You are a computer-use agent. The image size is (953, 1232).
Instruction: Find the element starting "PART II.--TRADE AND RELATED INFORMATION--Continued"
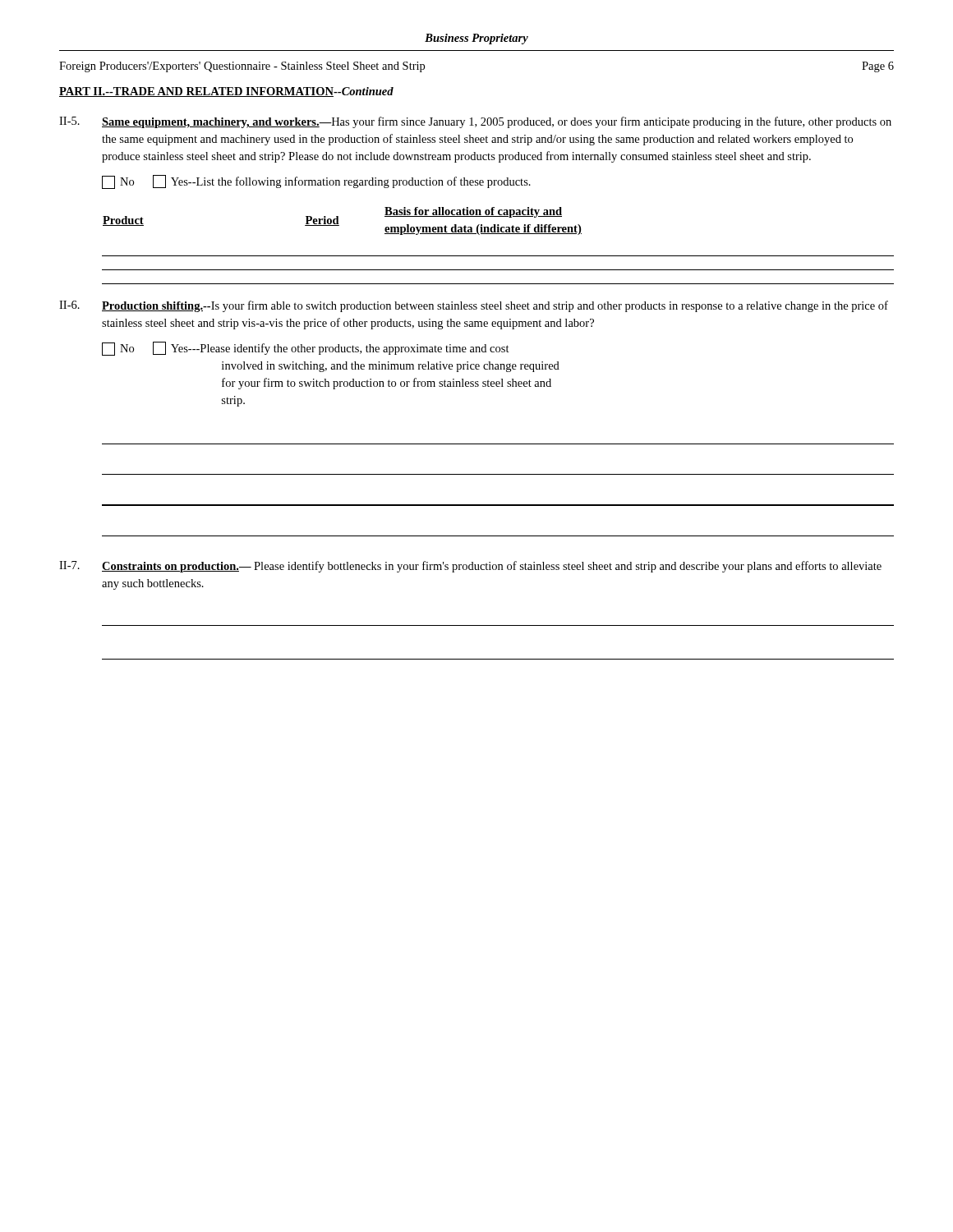(x=226, y=91)
